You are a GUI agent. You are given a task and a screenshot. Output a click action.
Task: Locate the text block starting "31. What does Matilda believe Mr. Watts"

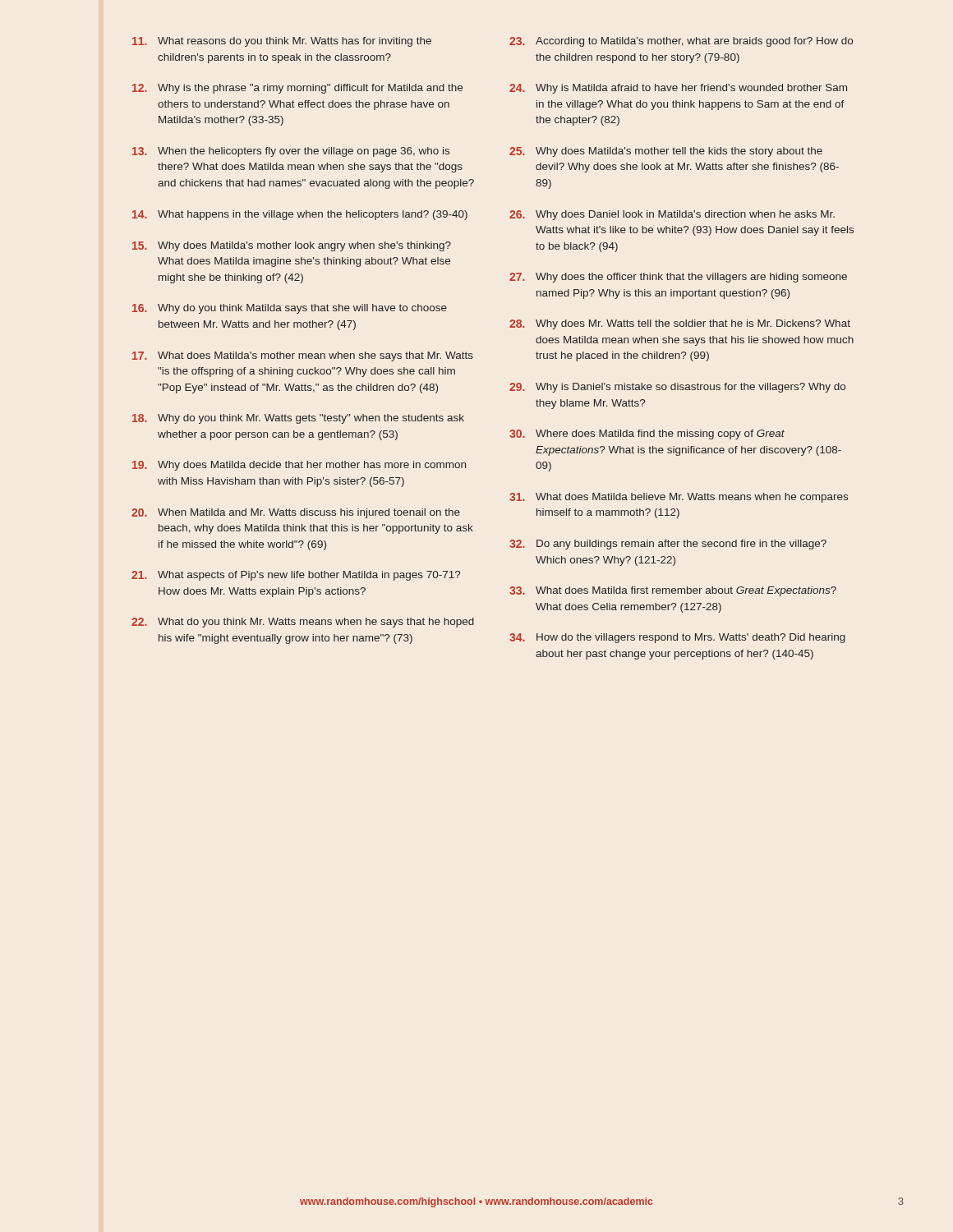click(682, 505)
